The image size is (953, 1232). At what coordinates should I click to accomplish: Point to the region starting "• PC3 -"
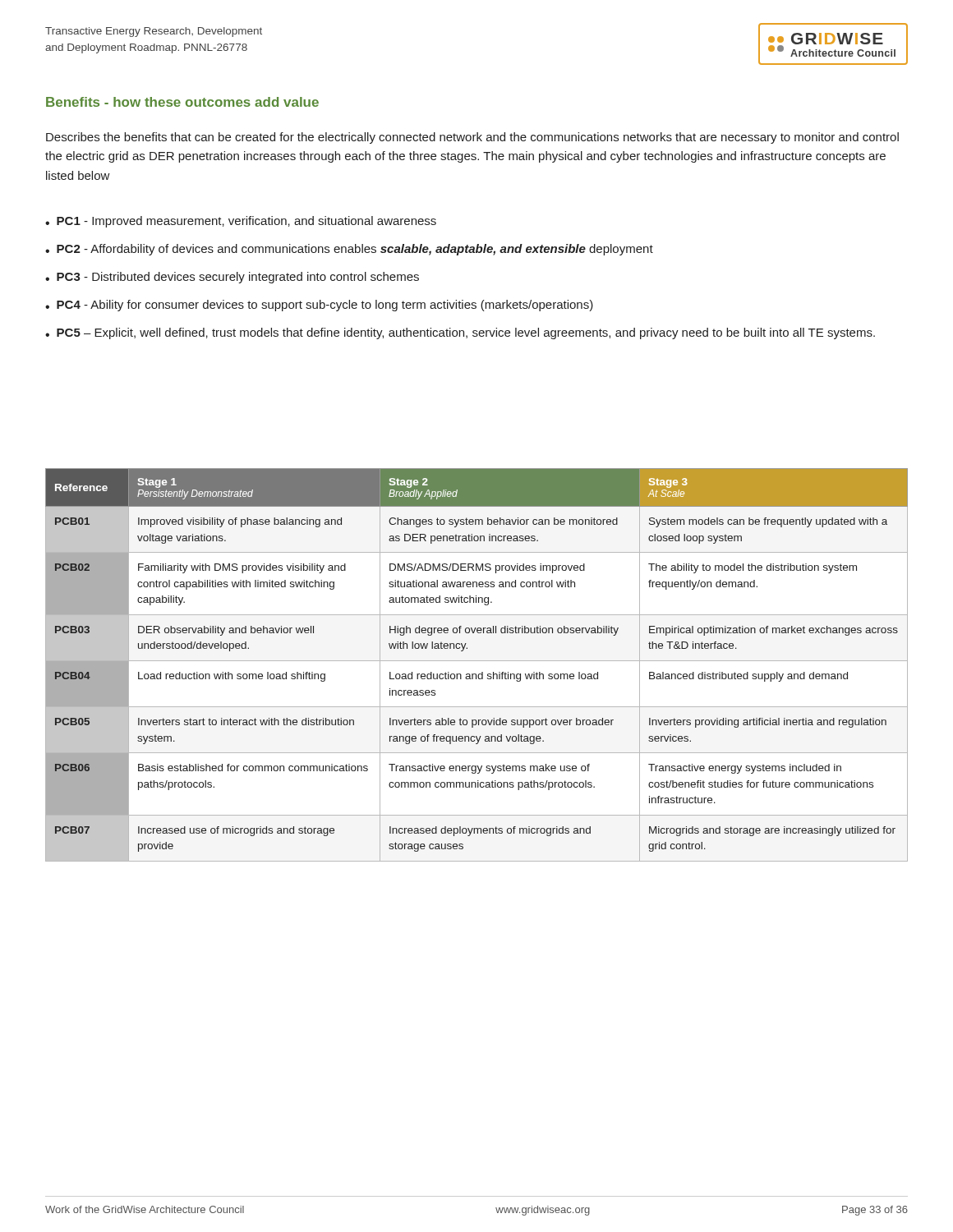232,278
